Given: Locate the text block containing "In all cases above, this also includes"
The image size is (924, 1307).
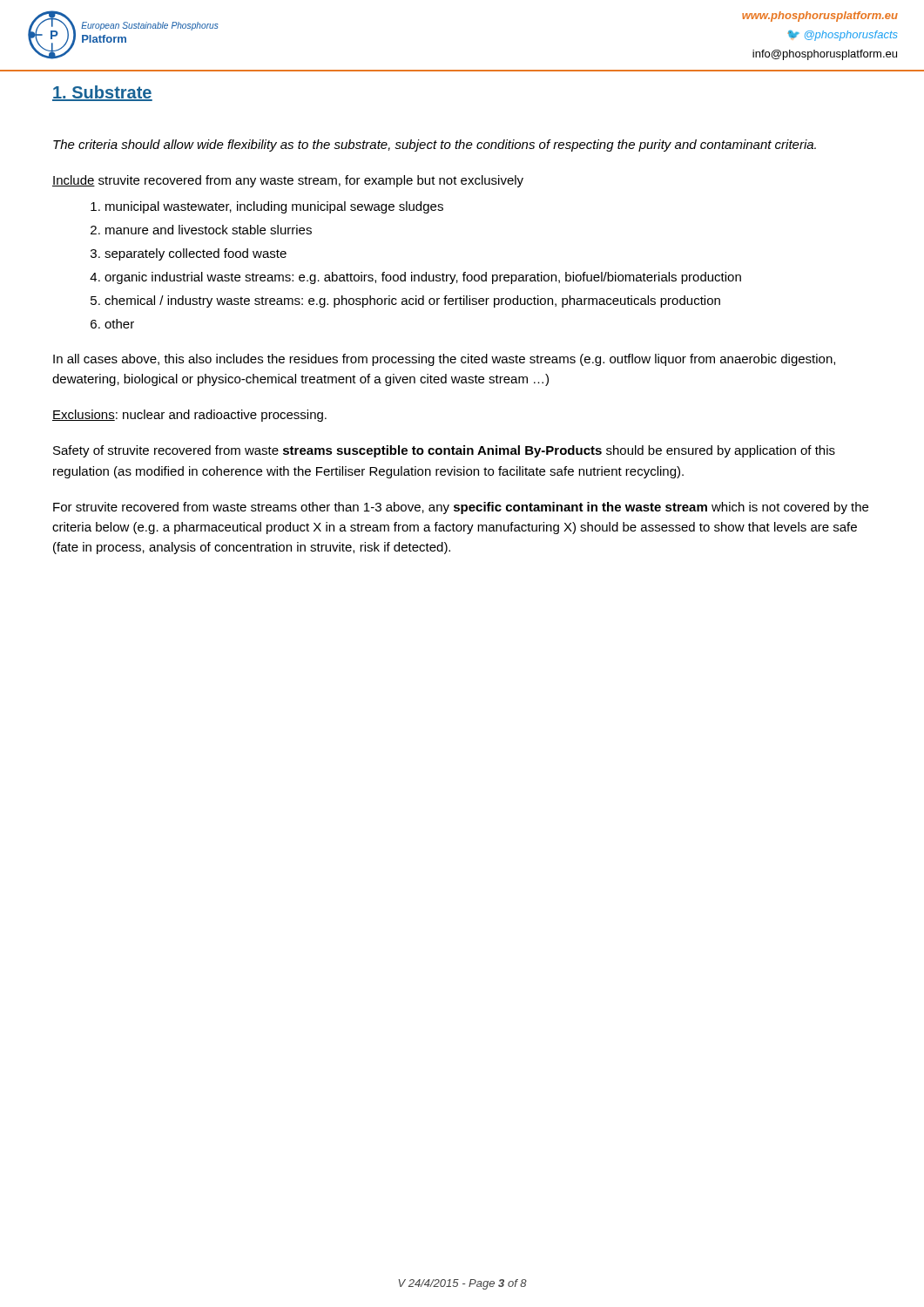Looking at the screenshot, I should click(x=444, y=368).
